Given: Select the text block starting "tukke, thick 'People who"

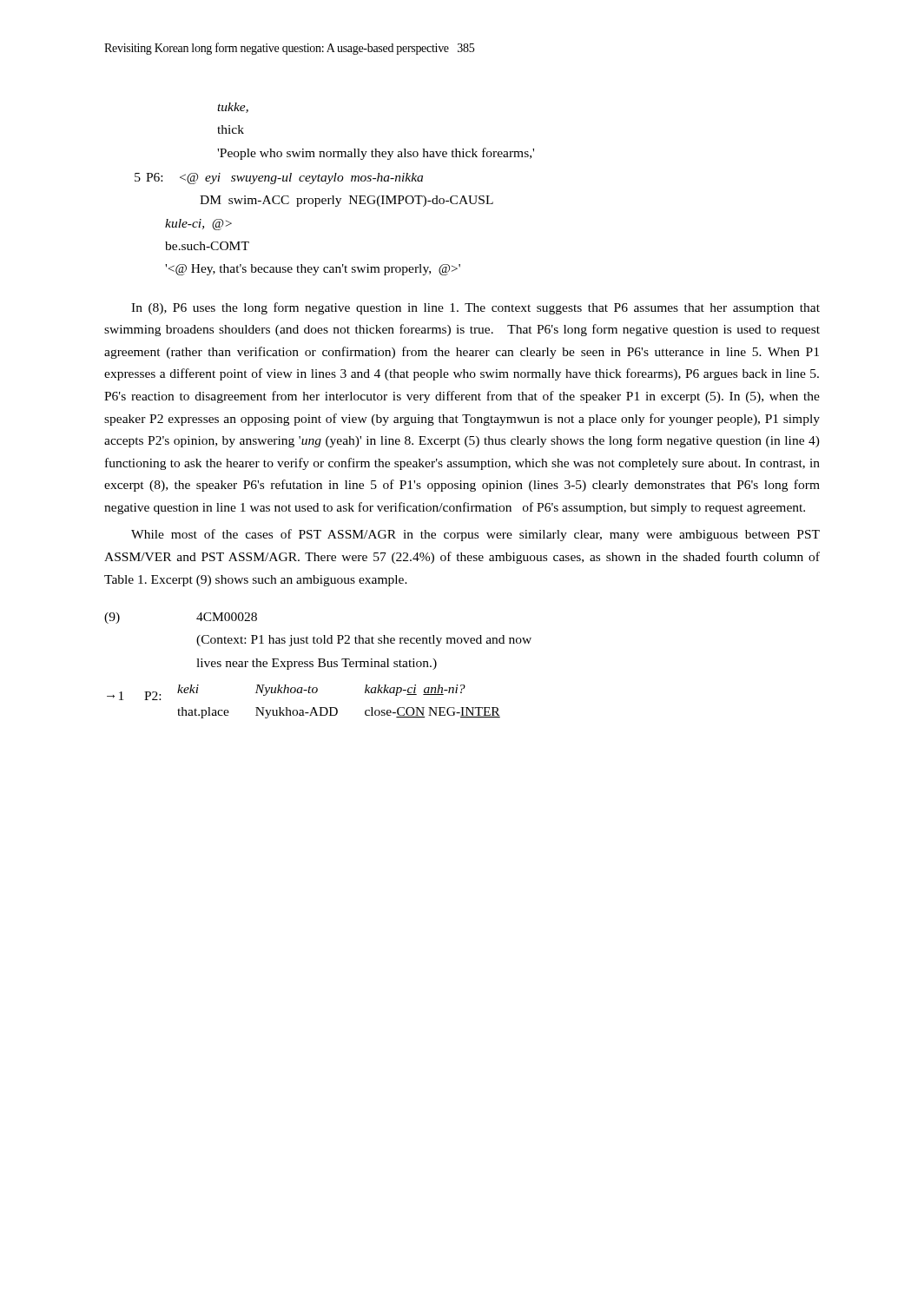Looking at the screenshot, I should tap(233, 108).
